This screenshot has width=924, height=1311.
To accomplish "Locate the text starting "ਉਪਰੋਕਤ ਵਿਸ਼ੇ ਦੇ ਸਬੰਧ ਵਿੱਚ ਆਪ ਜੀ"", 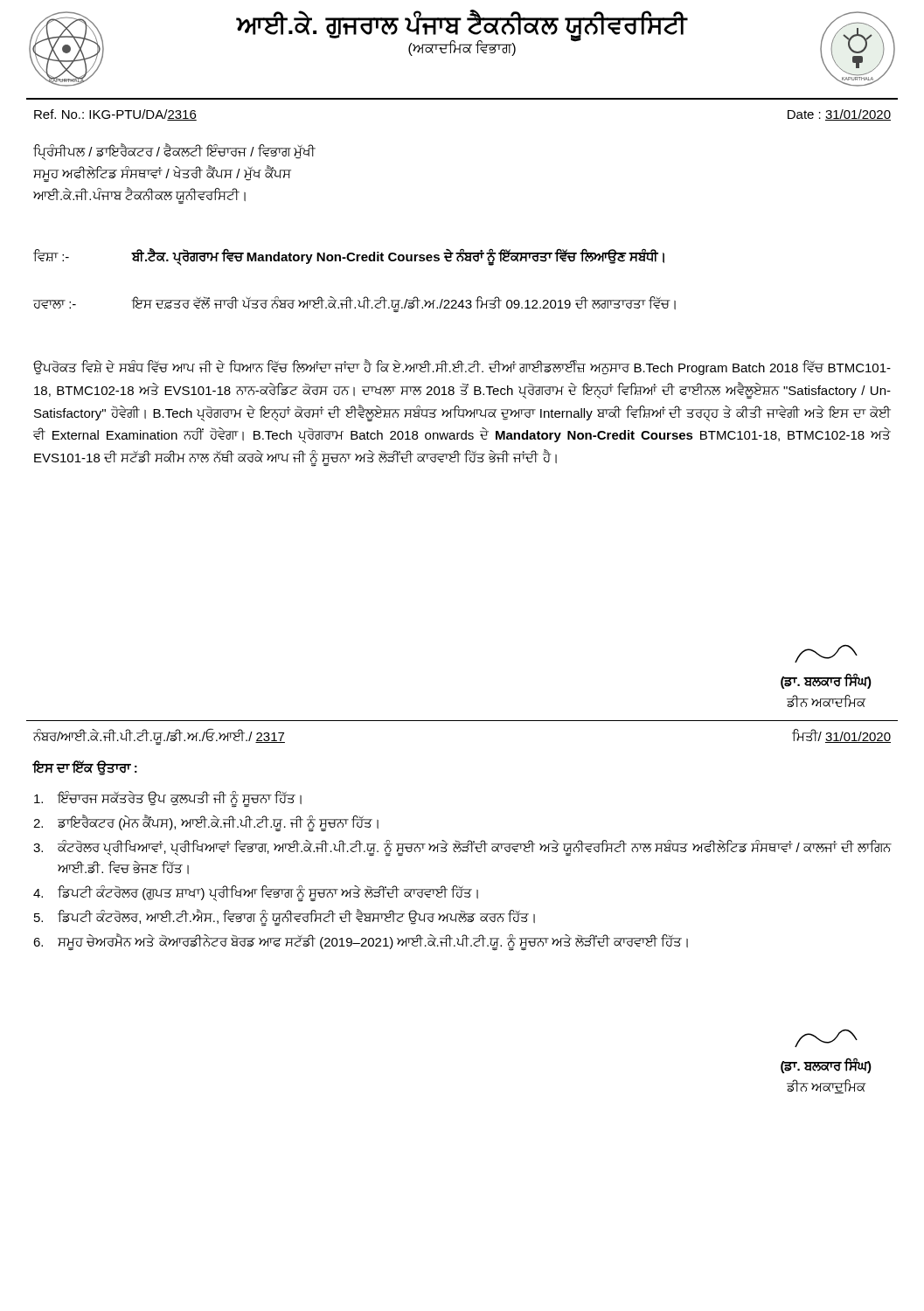I will coord(462,413).
